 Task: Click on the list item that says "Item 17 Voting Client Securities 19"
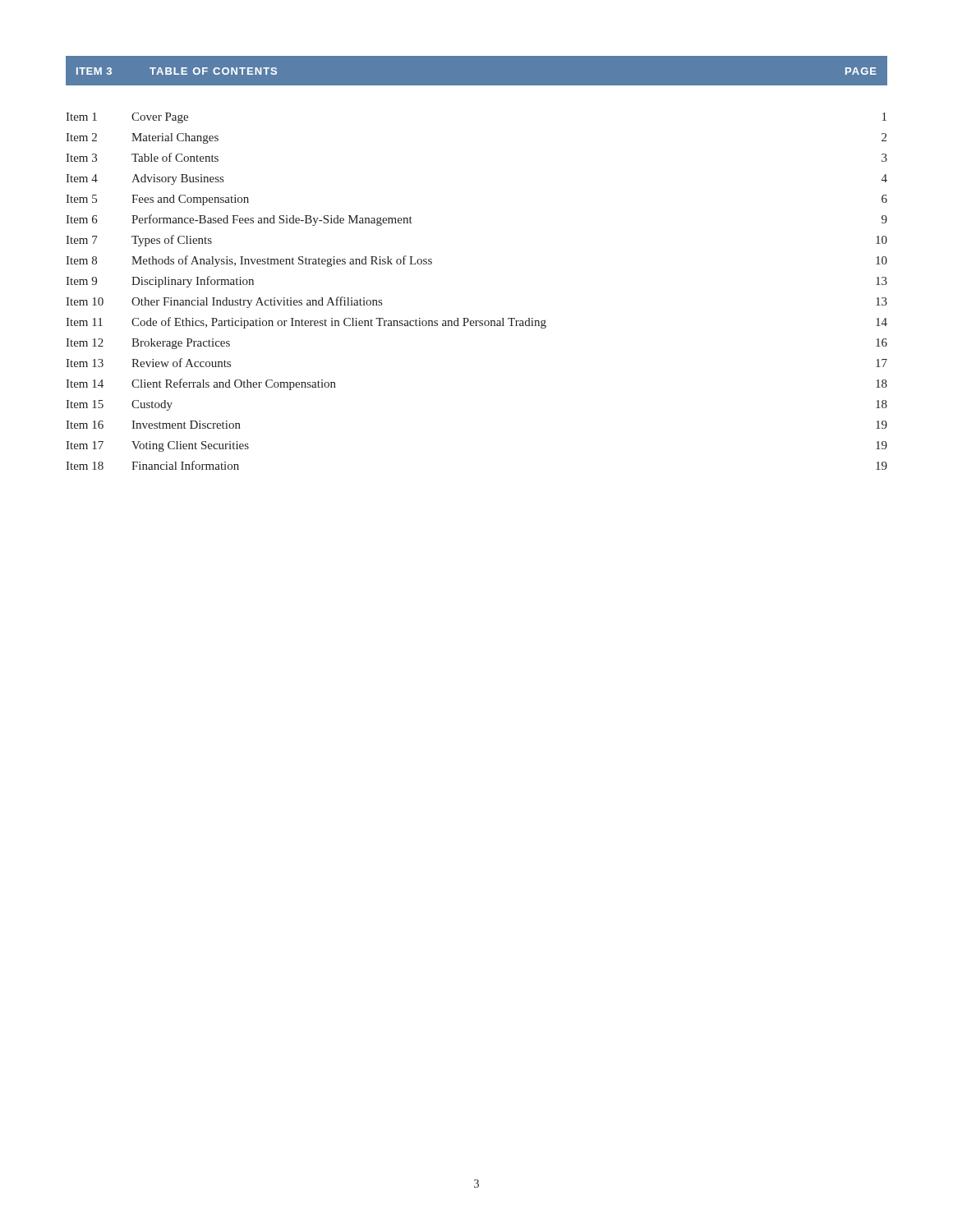[80, 446]
